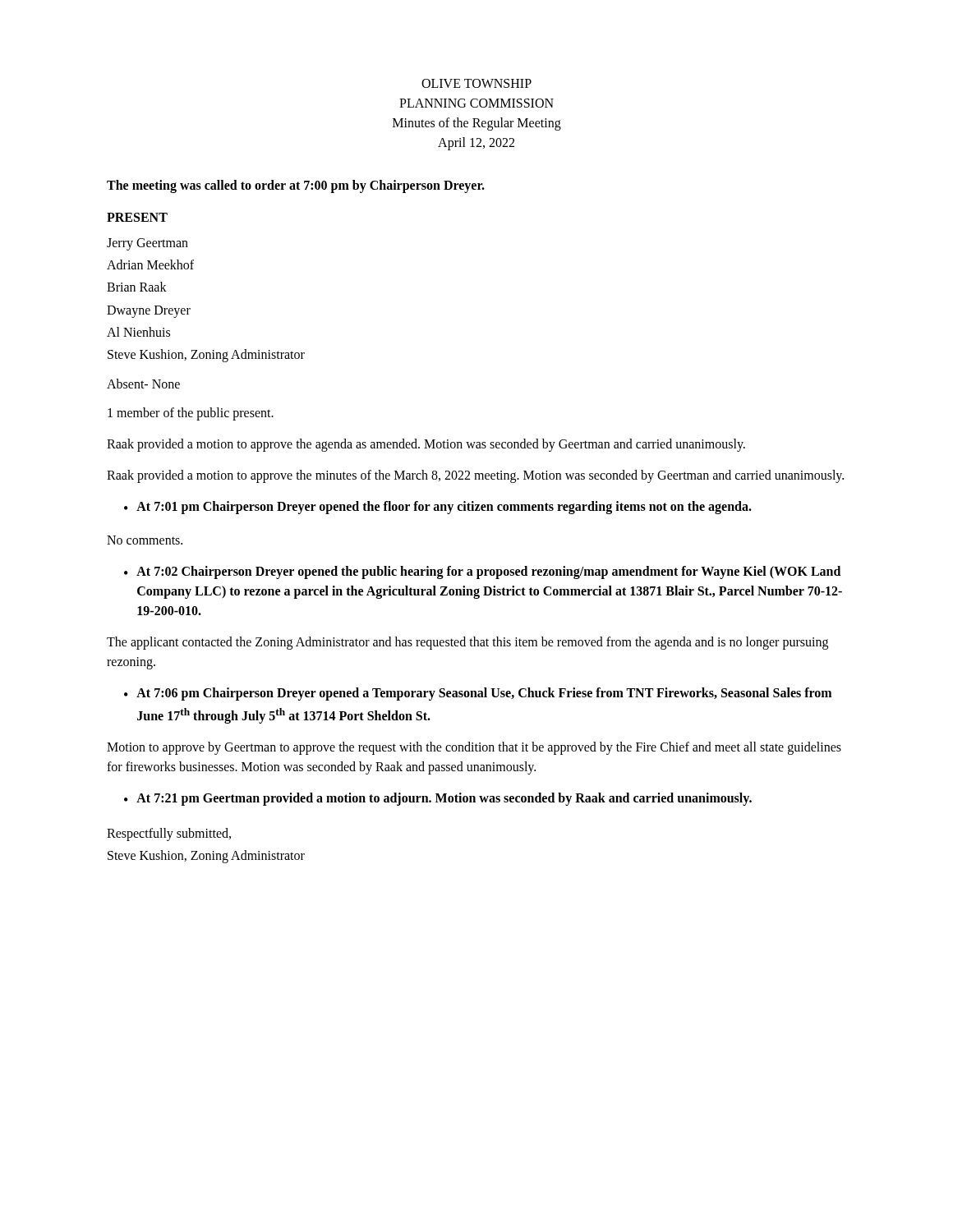Select the text block containing "Raak provided a motion to approve the minutes"
Screen dimensions: 1232x953
pos(476,475)
